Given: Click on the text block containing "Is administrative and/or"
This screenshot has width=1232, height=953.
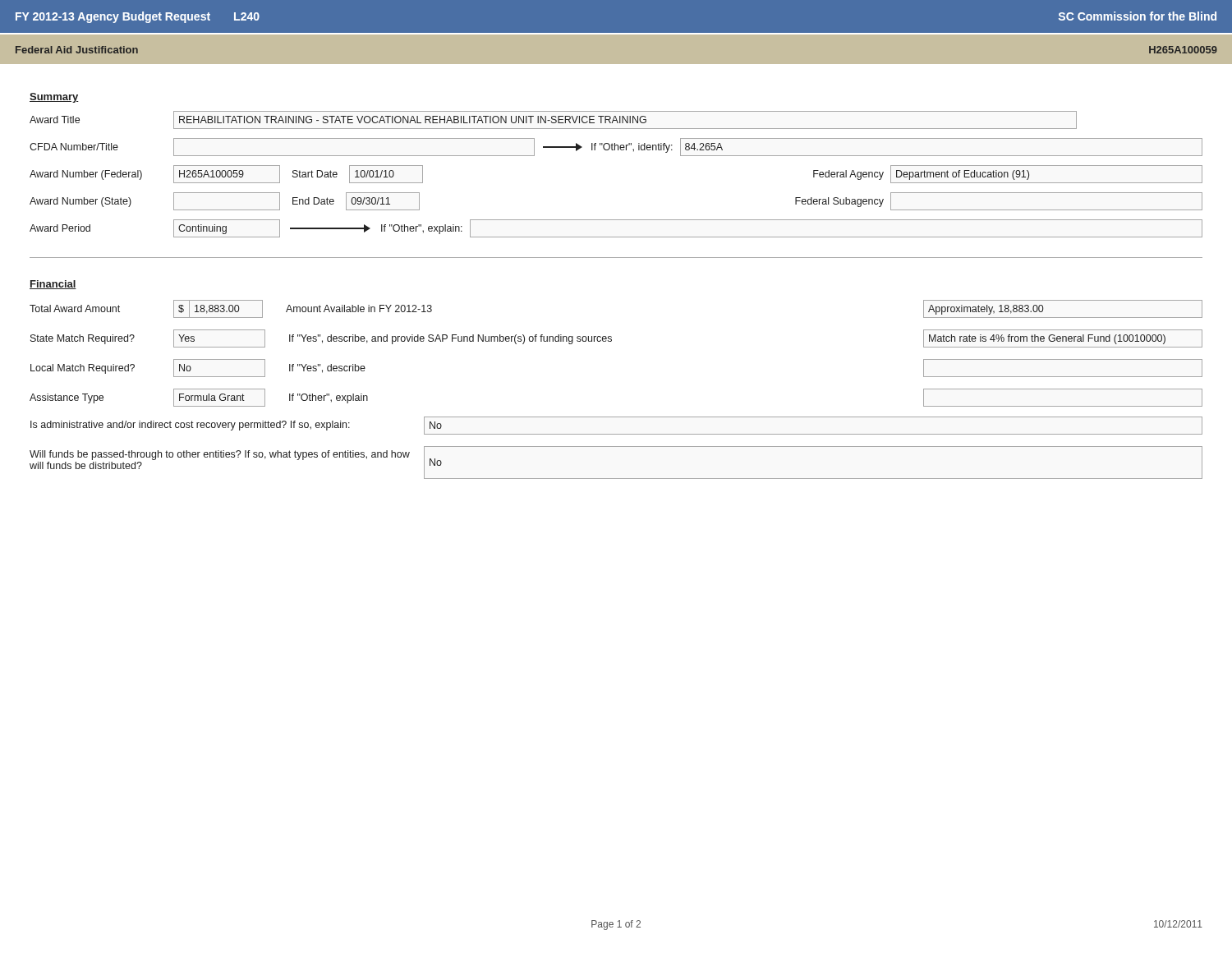Looking at the screenshot, I should 616,426.
